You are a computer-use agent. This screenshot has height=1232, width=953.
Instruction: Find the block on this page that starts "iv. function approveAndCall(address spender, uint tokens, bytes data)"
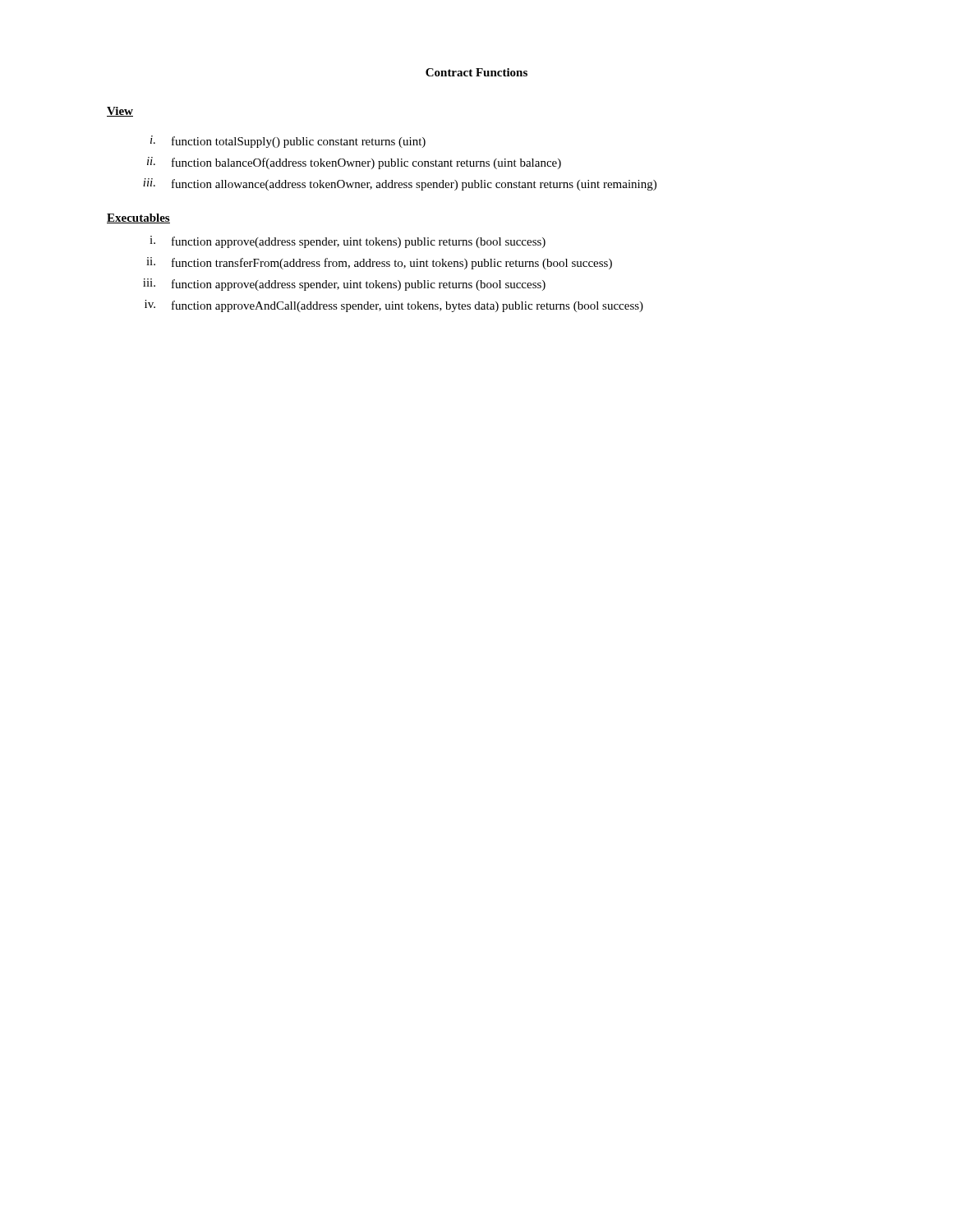click(x=476, y=306)
